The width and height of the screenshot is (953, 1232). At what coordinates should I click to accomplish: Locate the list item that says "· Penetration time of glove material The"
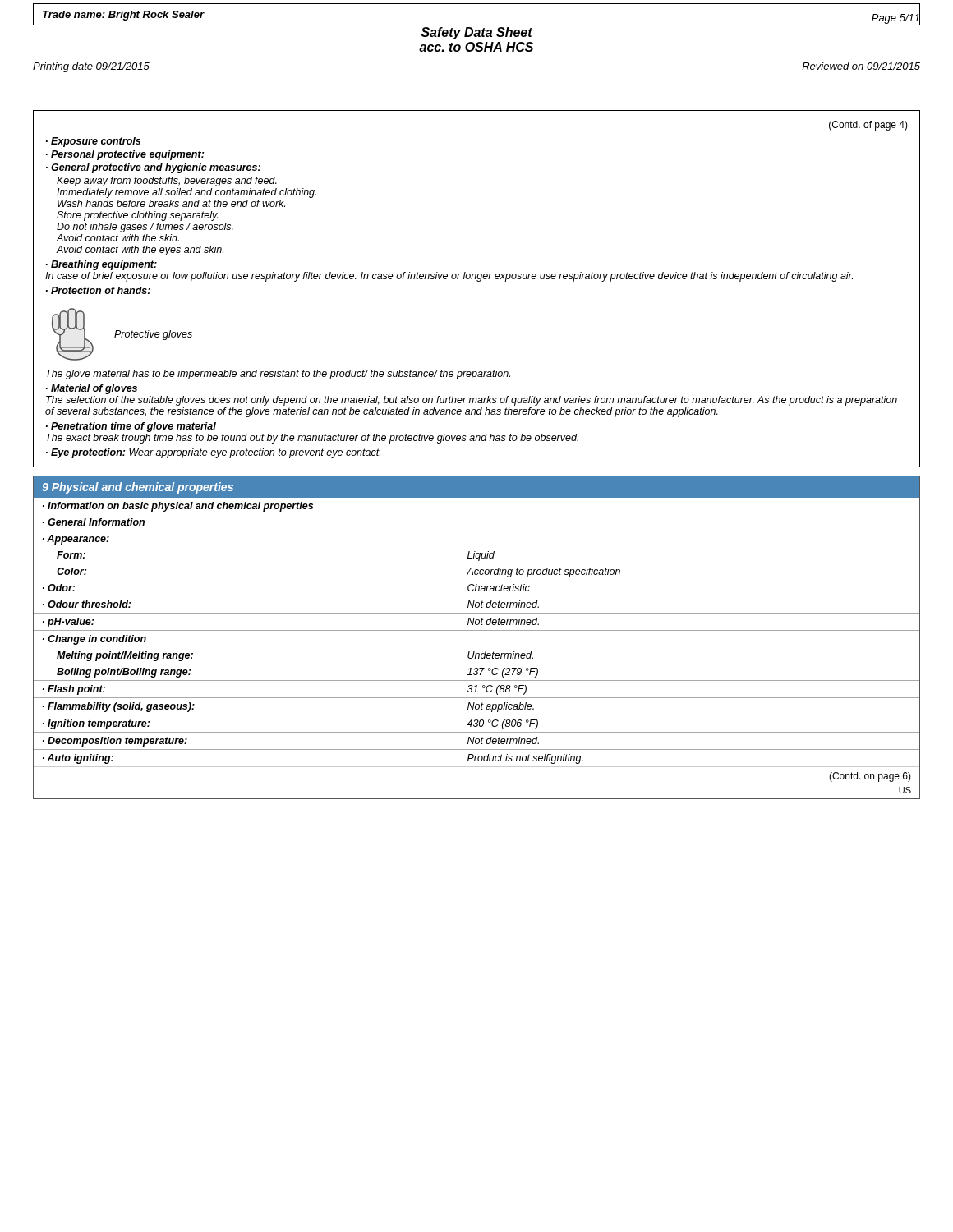click(476, 432)
